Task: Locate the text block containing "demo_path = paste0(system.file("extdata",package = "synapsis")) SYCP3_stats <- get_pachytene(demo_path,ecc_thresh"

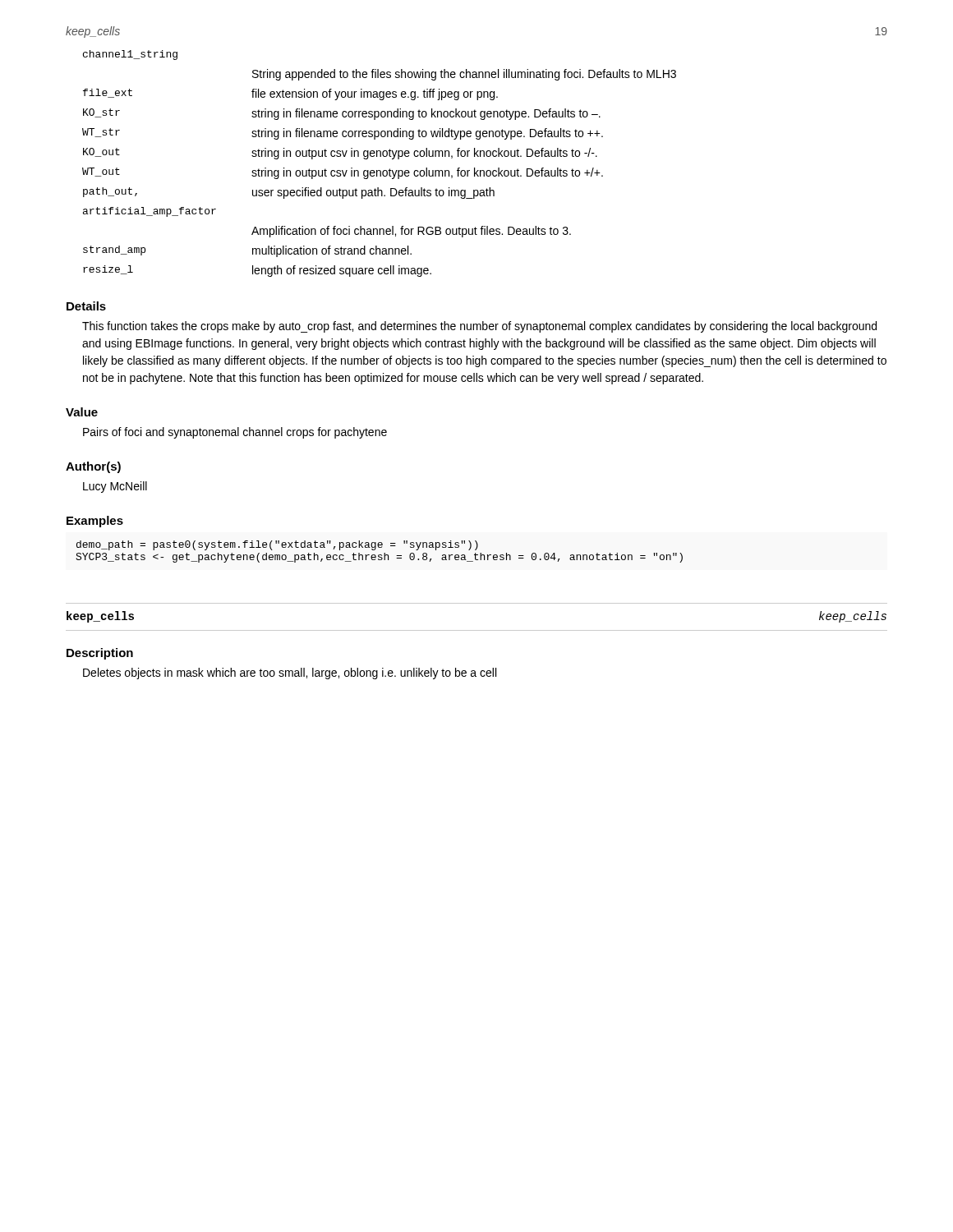Action: (476, 551)
